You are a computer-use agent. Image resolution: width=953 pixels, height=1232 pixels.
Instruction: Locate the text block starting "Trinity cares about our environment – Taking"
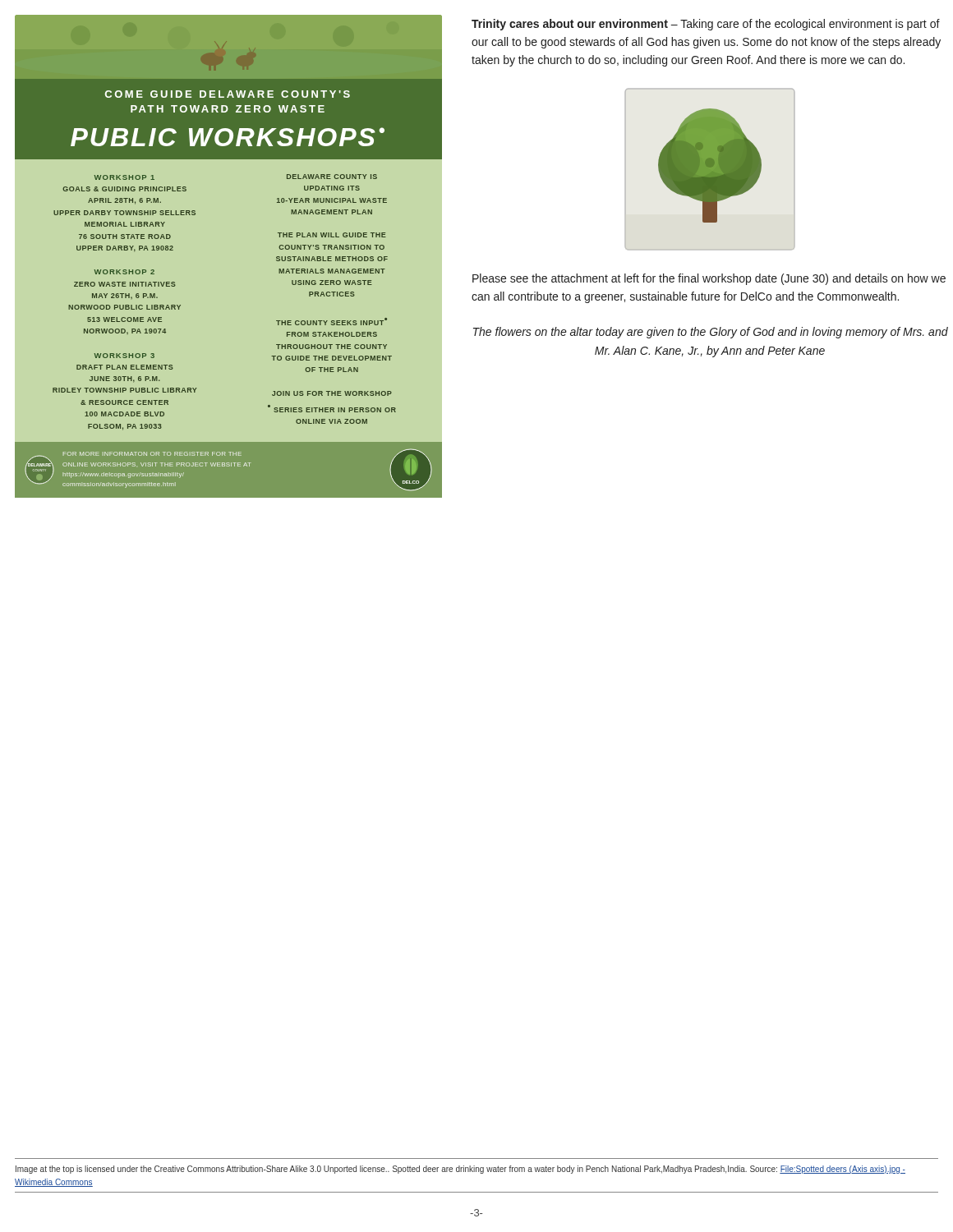pos(706,42)
